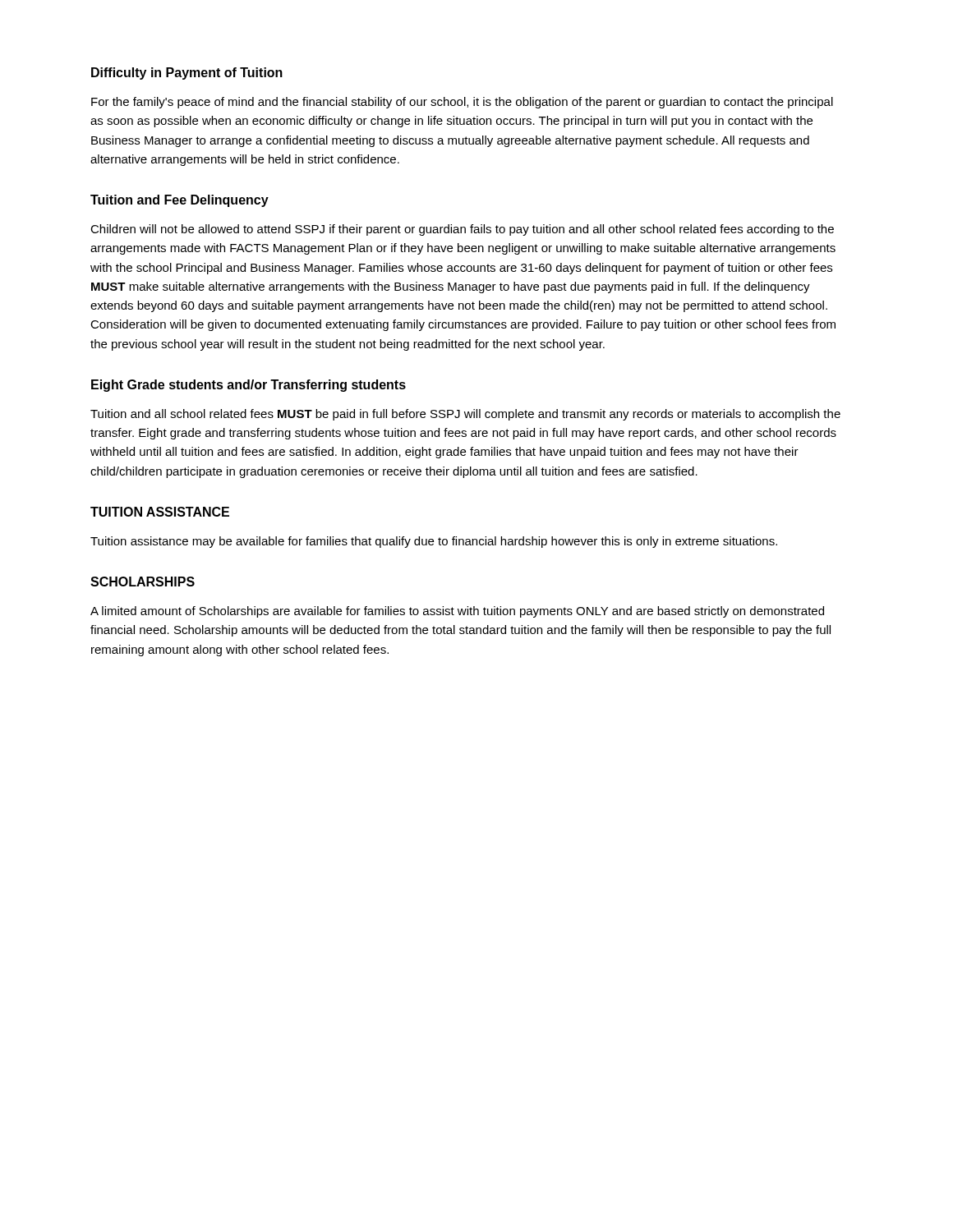
Task: Click on the text block that reads "Tuition assistance may be available for families"
Action: pyautogui.click(x=434, y=541)
